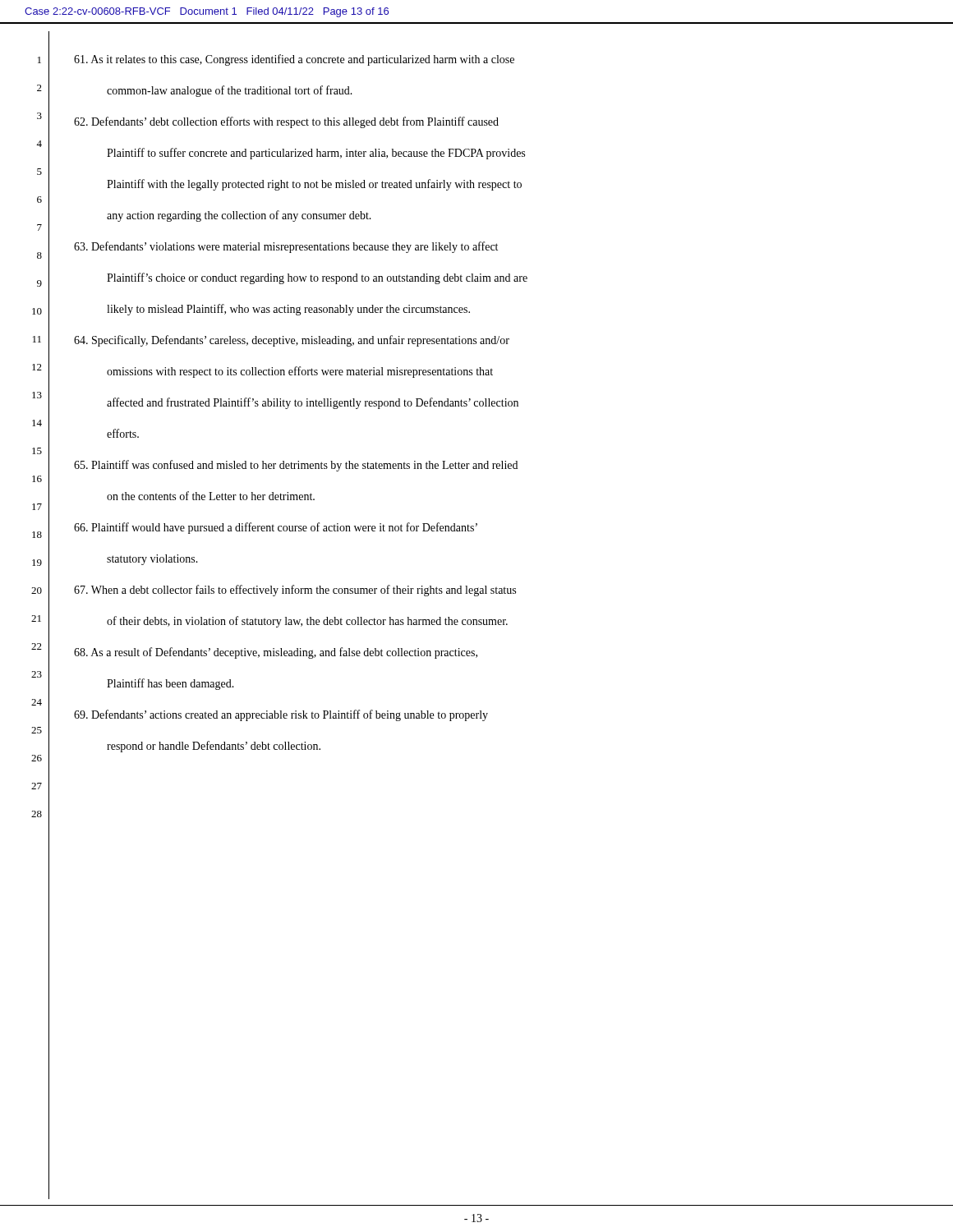Navigate to the text block starting "63. Defendants’ violations were material"
Image resolution: width=953 pixels, height=1232 pixels.
[286, 247]
